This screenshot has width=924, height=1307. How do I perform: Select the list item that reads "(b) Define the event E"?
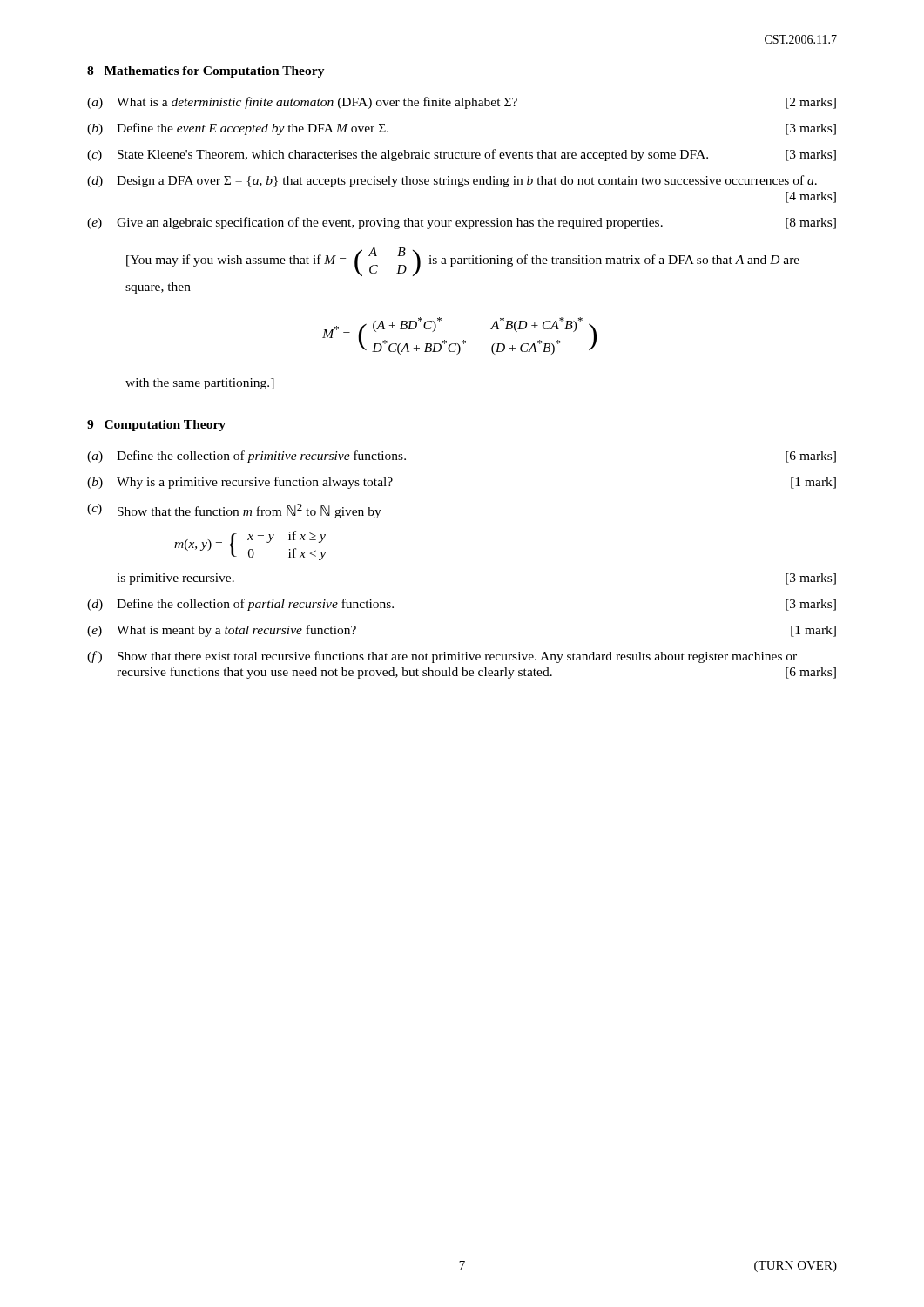[250, 129]
